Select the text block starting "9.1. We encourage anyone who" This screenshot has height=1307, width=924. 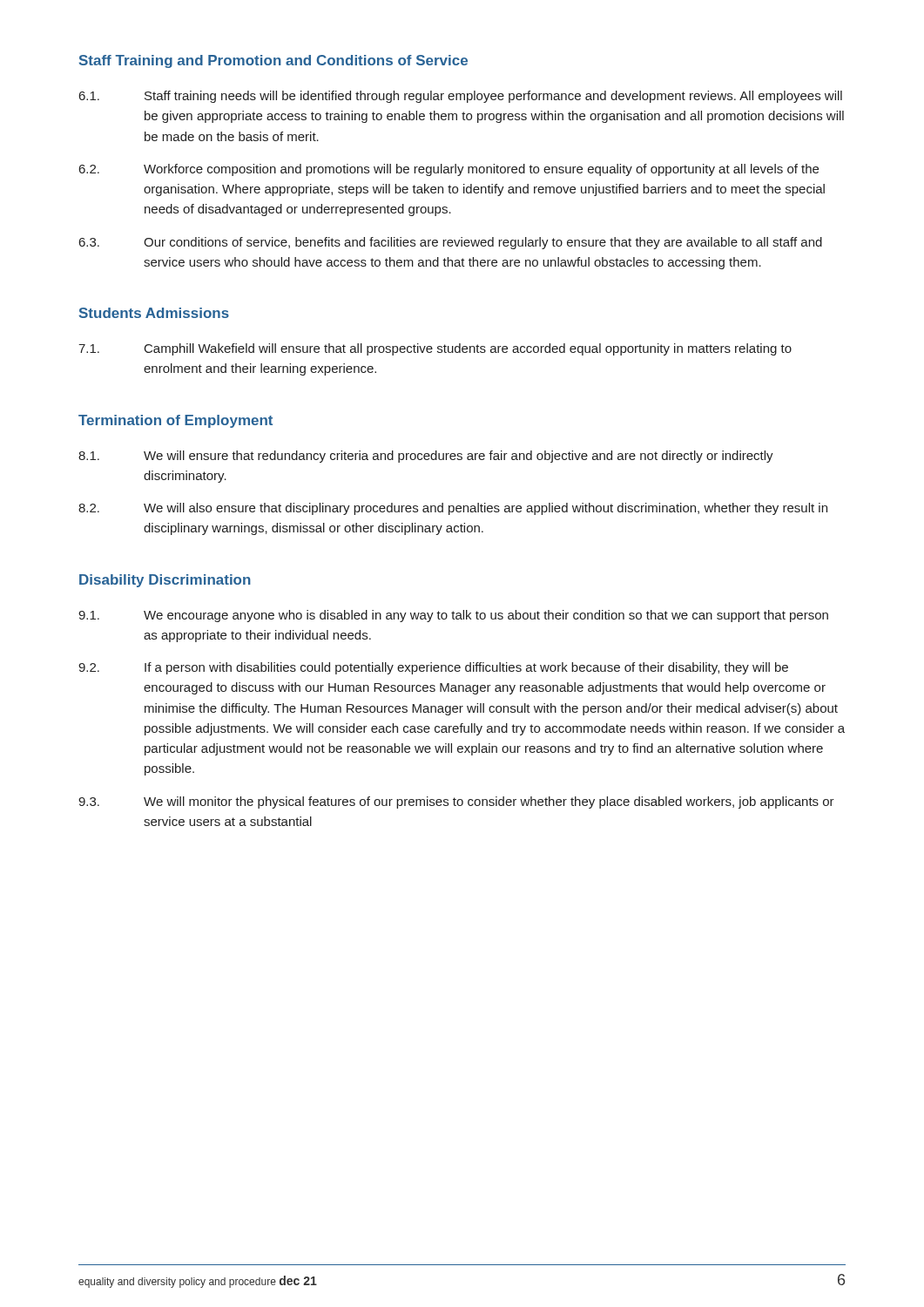(x=462, y=624)
